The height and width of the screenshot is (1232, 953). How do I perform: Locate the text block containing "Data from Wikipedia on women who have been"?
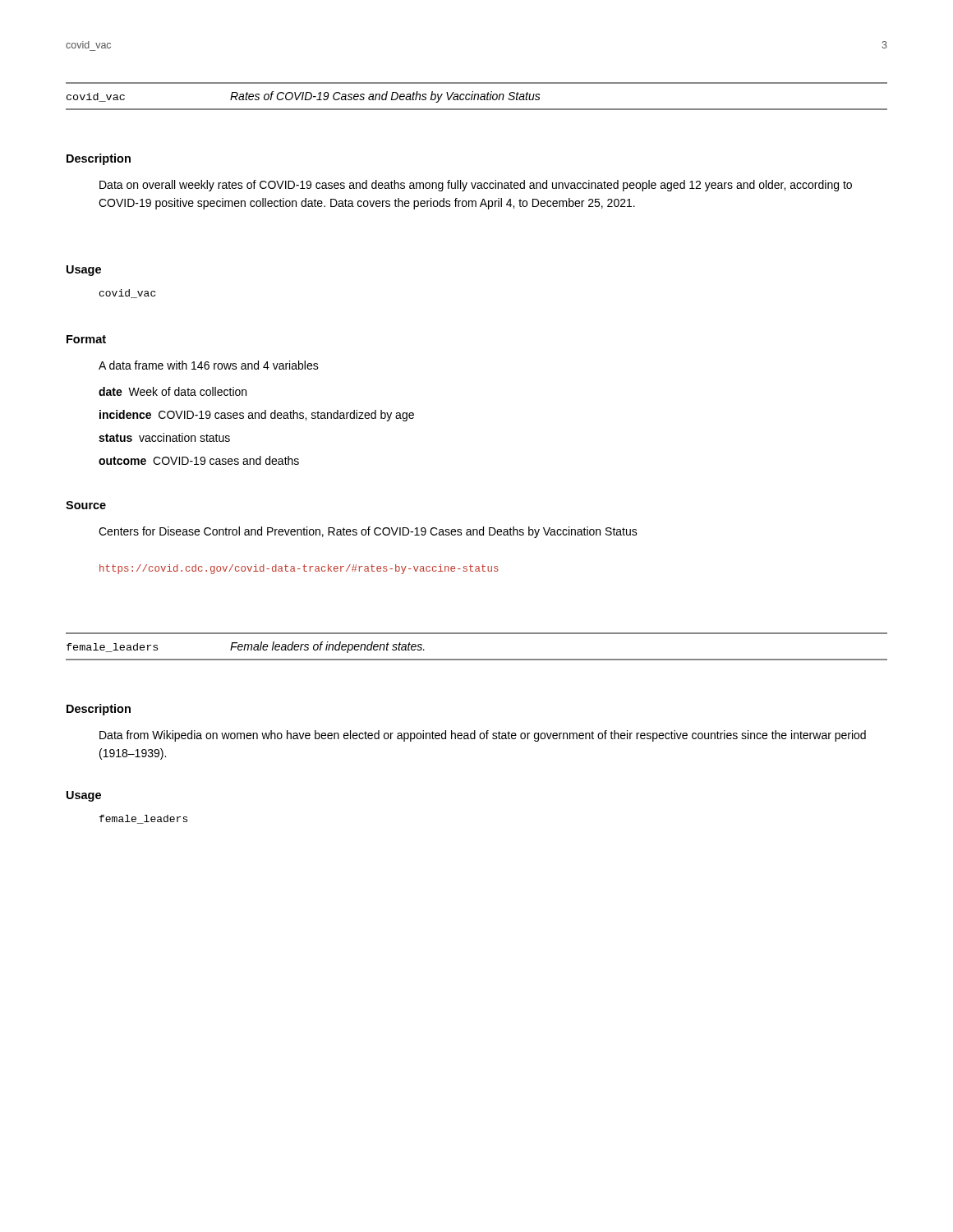(x=483, y=744)
